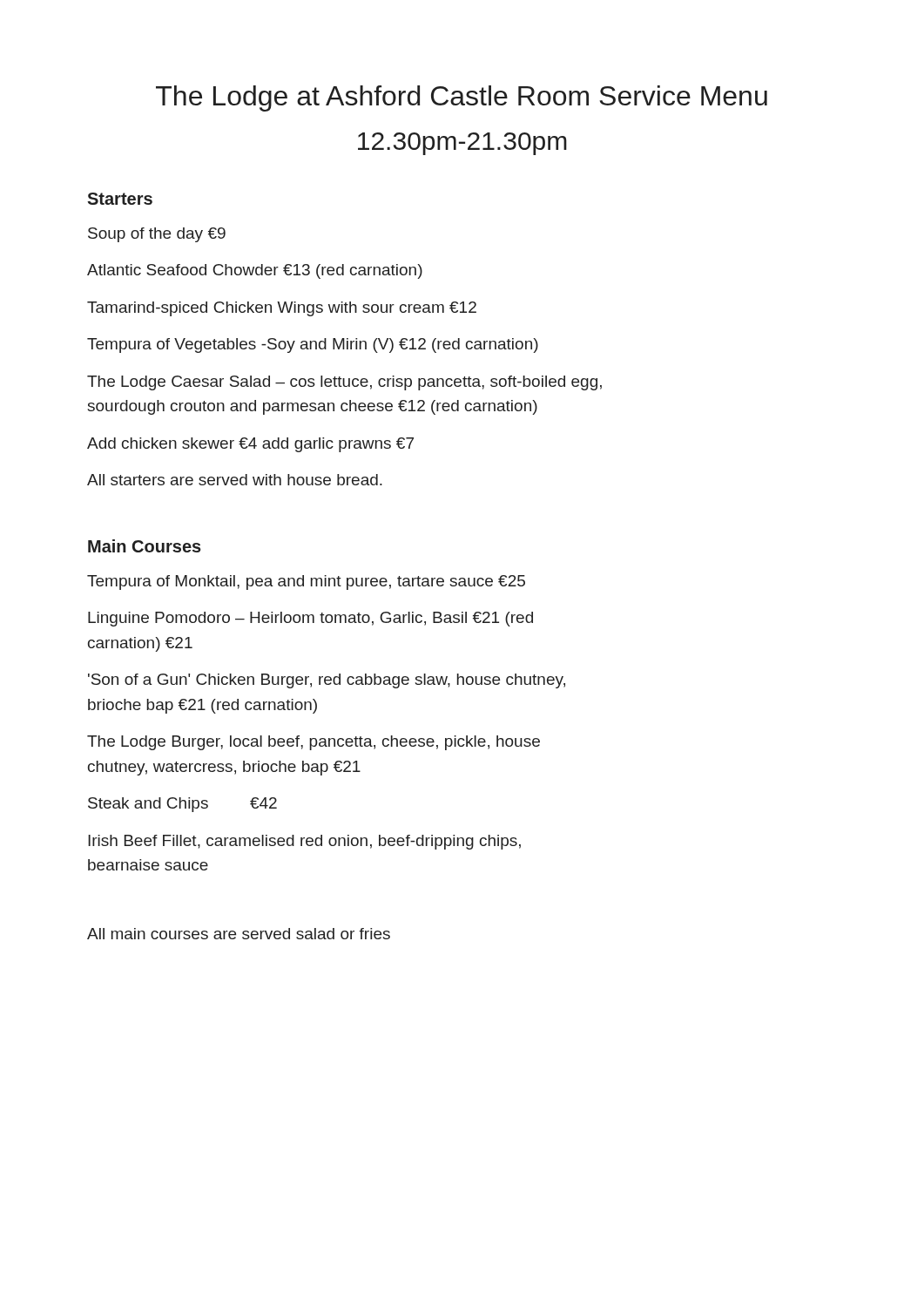Viewport: 924px width, 1307px height.
Task: Locate the section header containing "Main Courses"
Action: pos(144,546)
